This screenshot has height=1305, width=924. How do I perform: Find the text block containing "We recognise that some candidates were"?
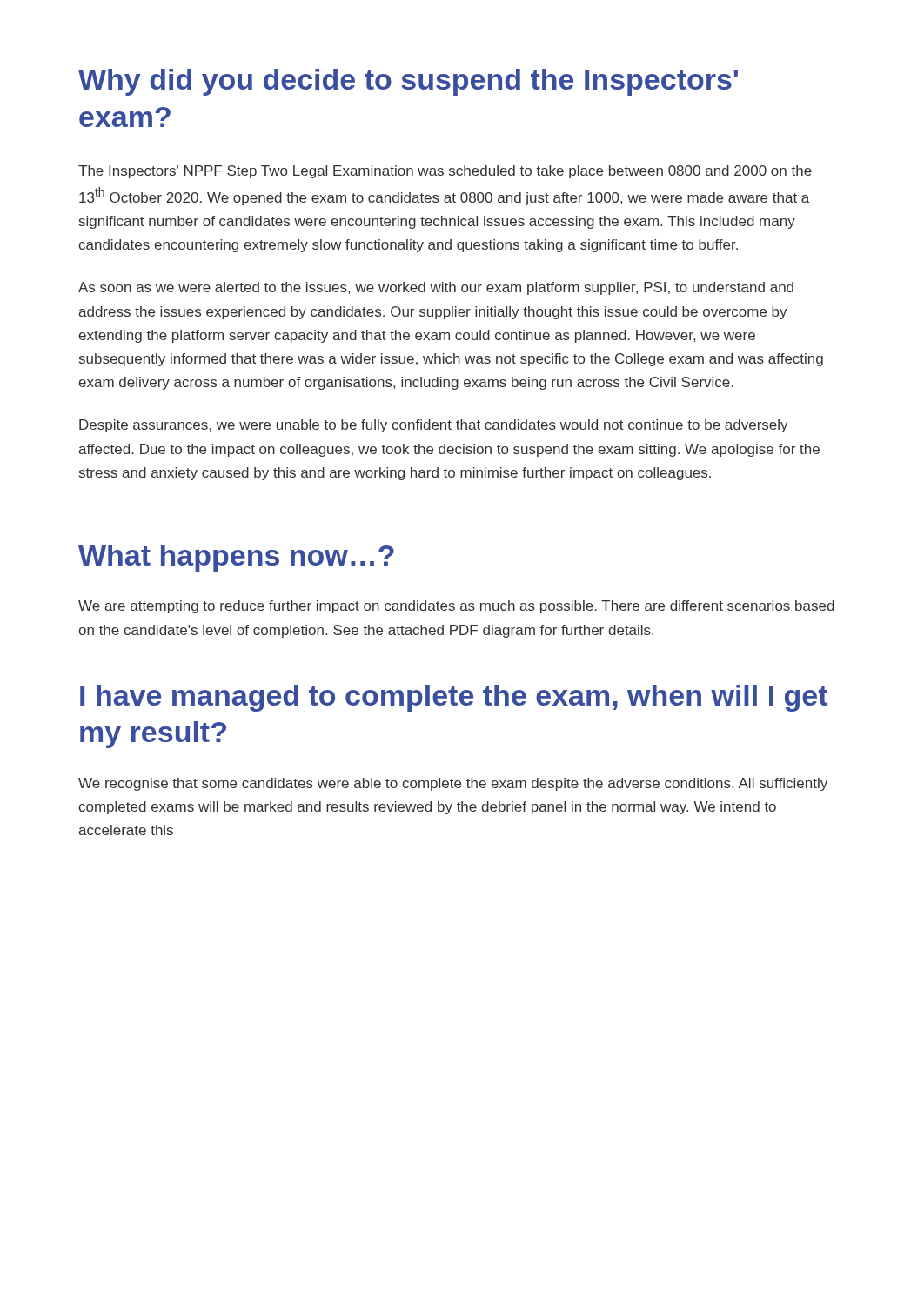tap(458, 807)
